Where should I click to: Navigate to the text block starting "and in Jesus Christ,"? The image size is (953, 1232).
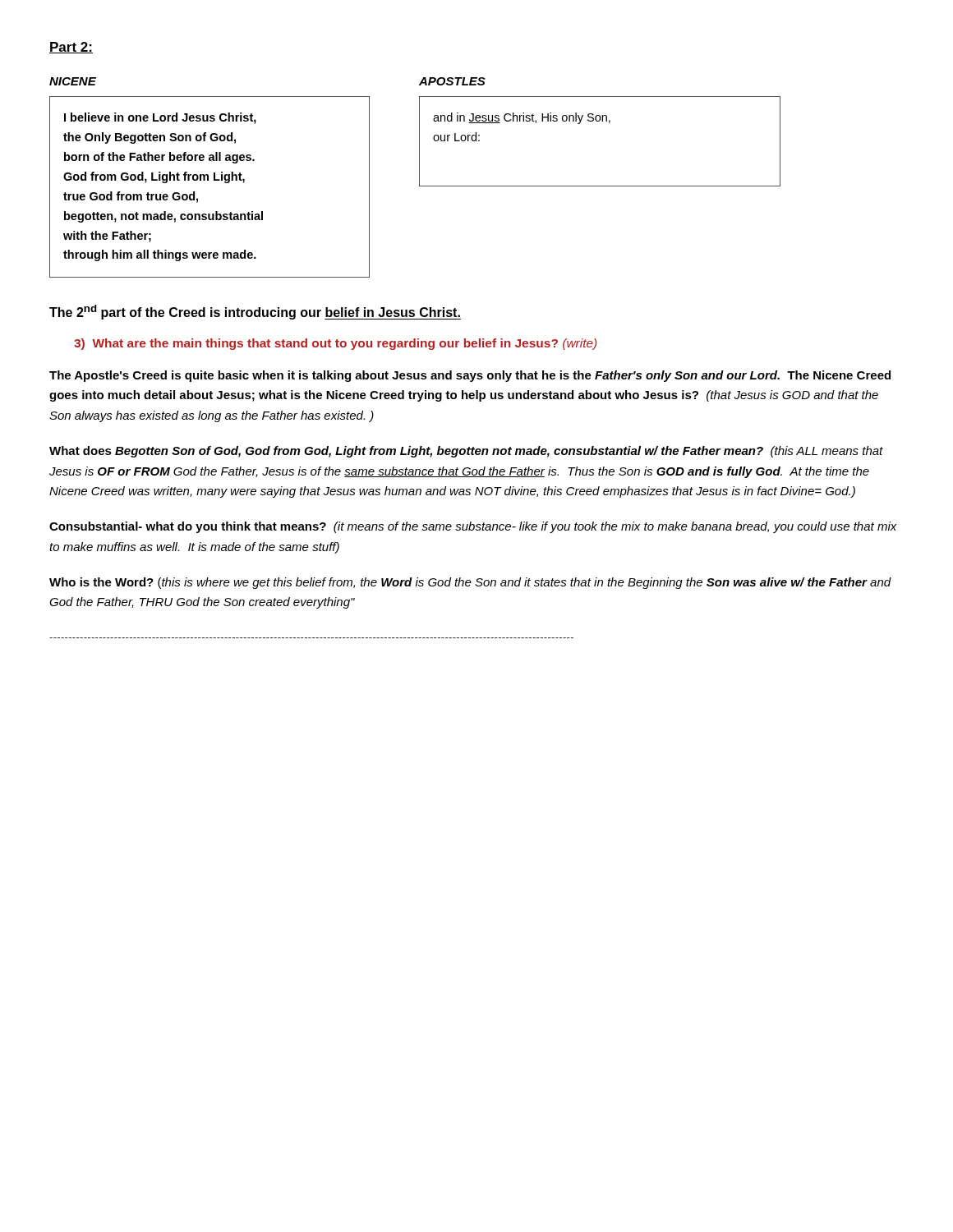tap(522, 127)
